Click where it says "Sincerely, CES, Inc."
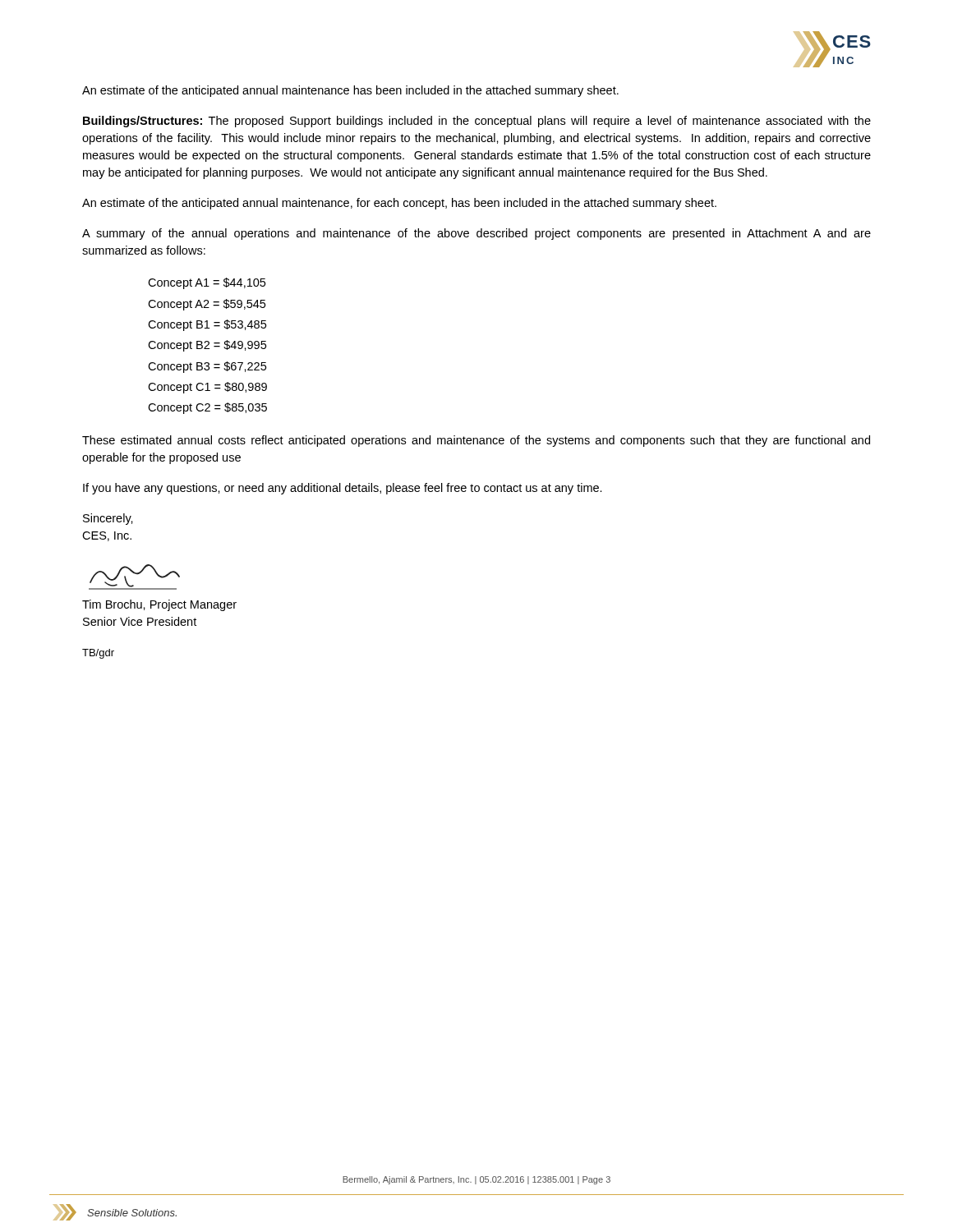 [x=108, y=527]
